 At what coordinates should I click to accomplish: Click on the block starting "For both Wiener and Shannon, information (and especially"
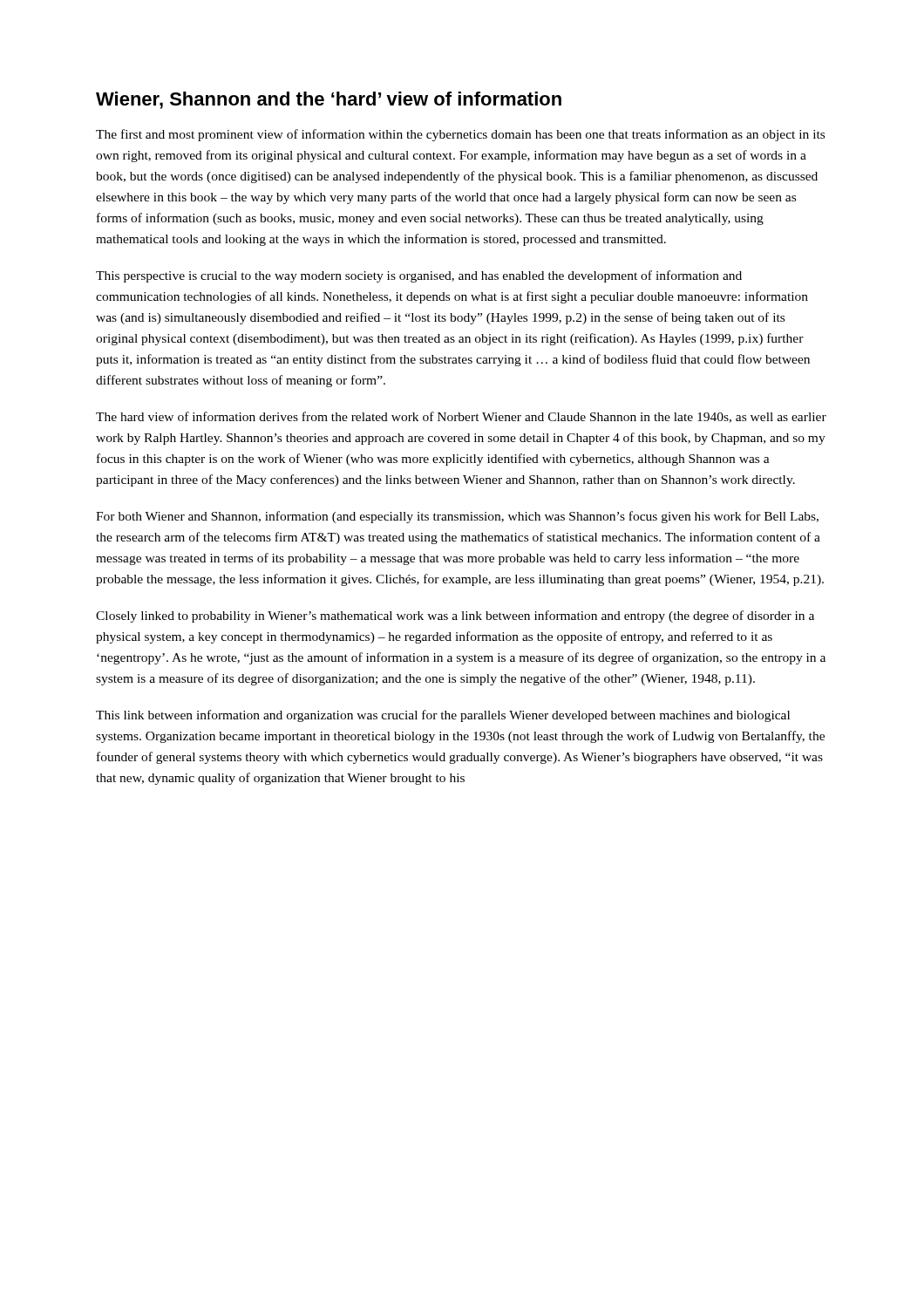[460, 547]
